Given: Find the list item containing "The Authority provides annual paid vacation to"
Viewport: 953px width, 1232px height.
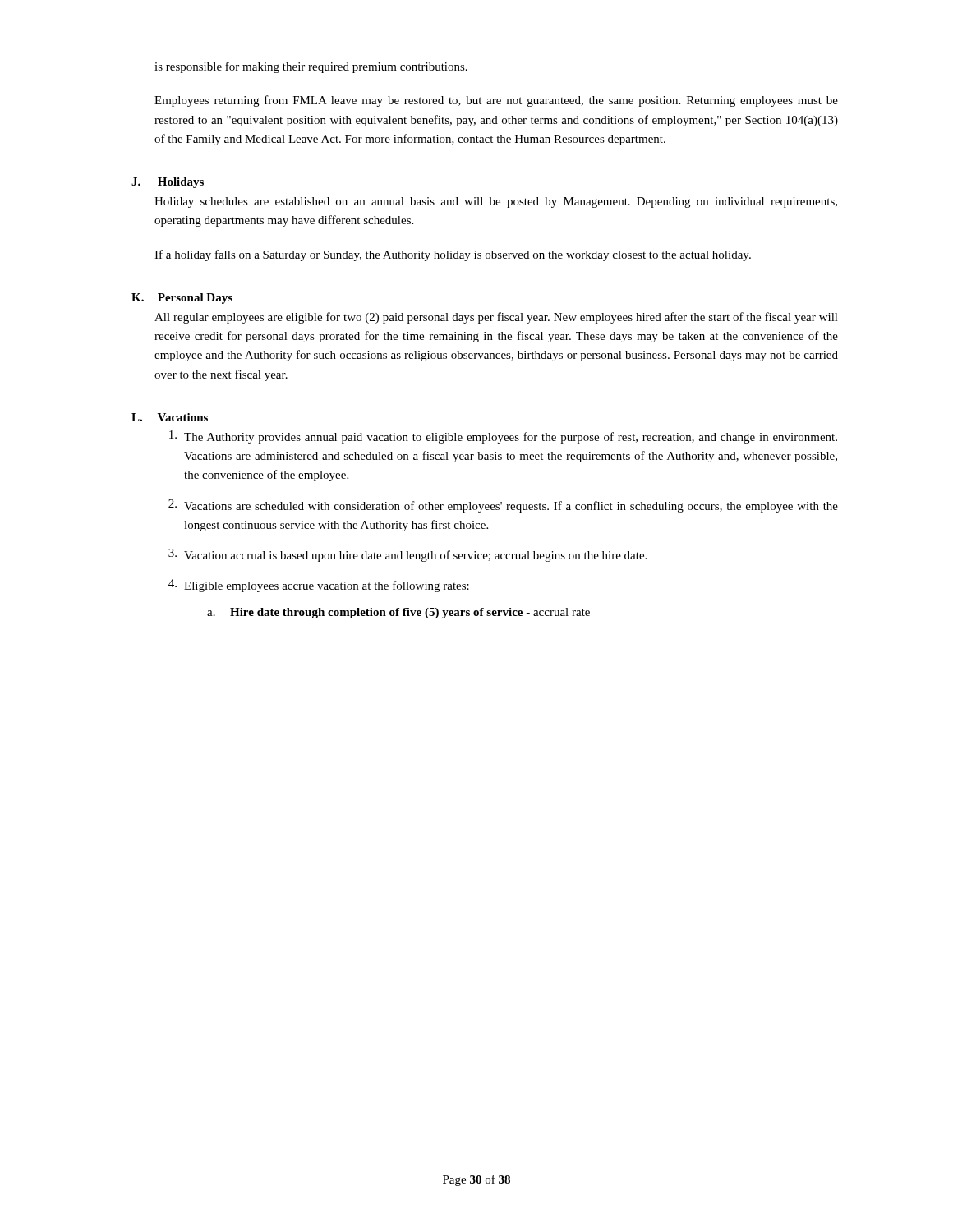Looking at the screenshot, I should (496, 456).
